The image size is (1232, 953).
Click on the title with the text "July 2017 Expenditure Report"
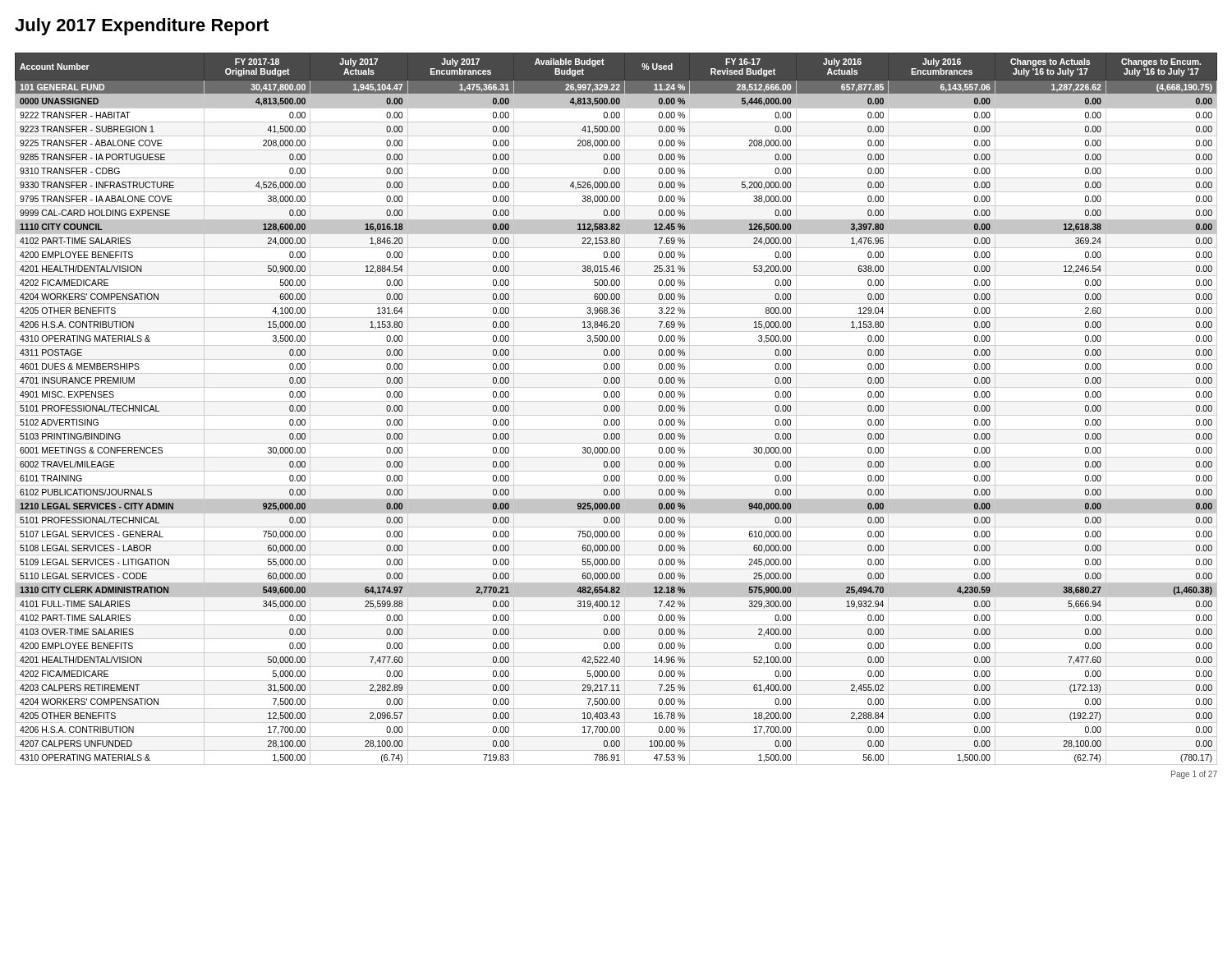(x=142, y=25)
